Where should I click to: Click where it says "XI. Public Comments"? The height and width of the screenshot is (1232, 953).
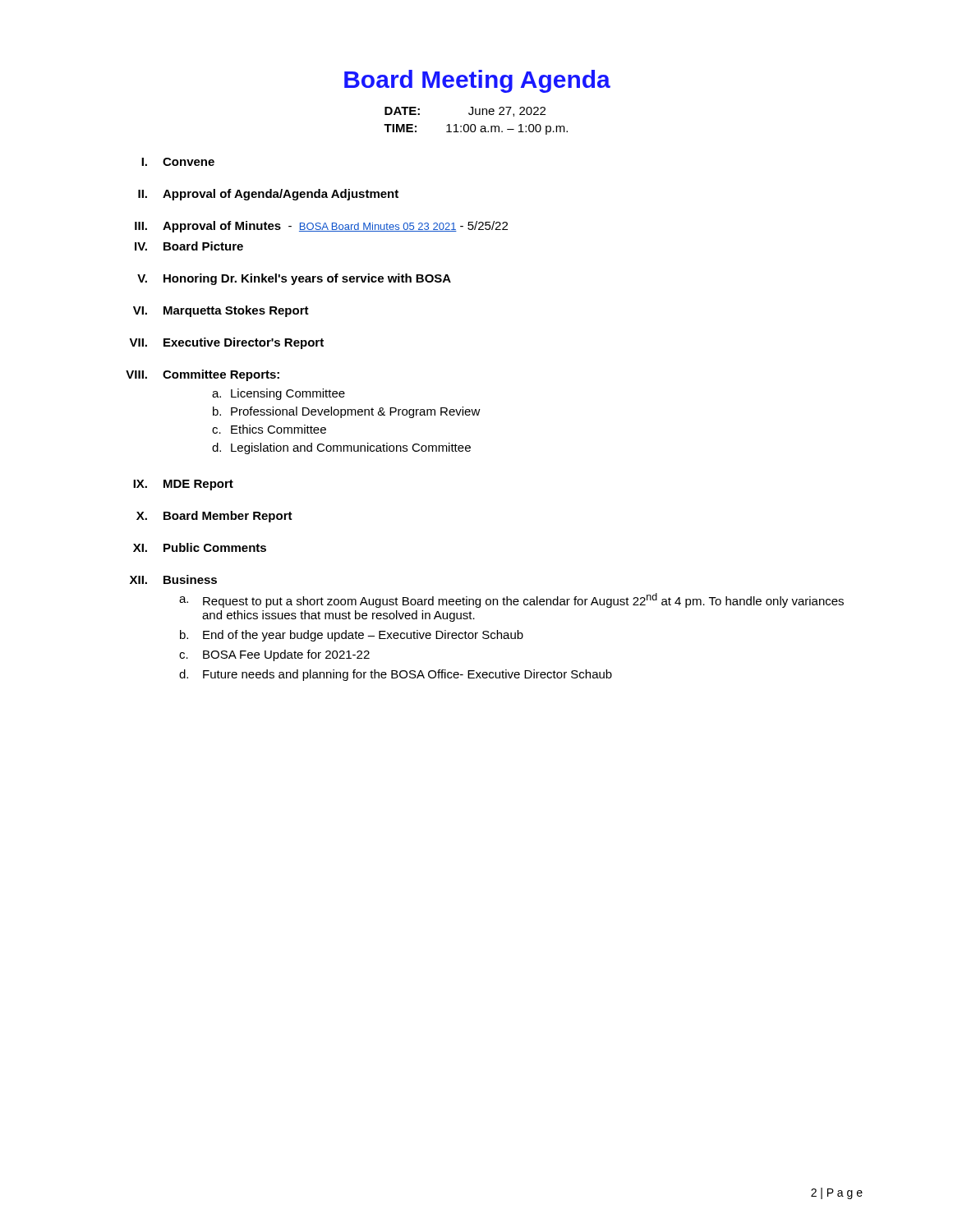[200, 547]
